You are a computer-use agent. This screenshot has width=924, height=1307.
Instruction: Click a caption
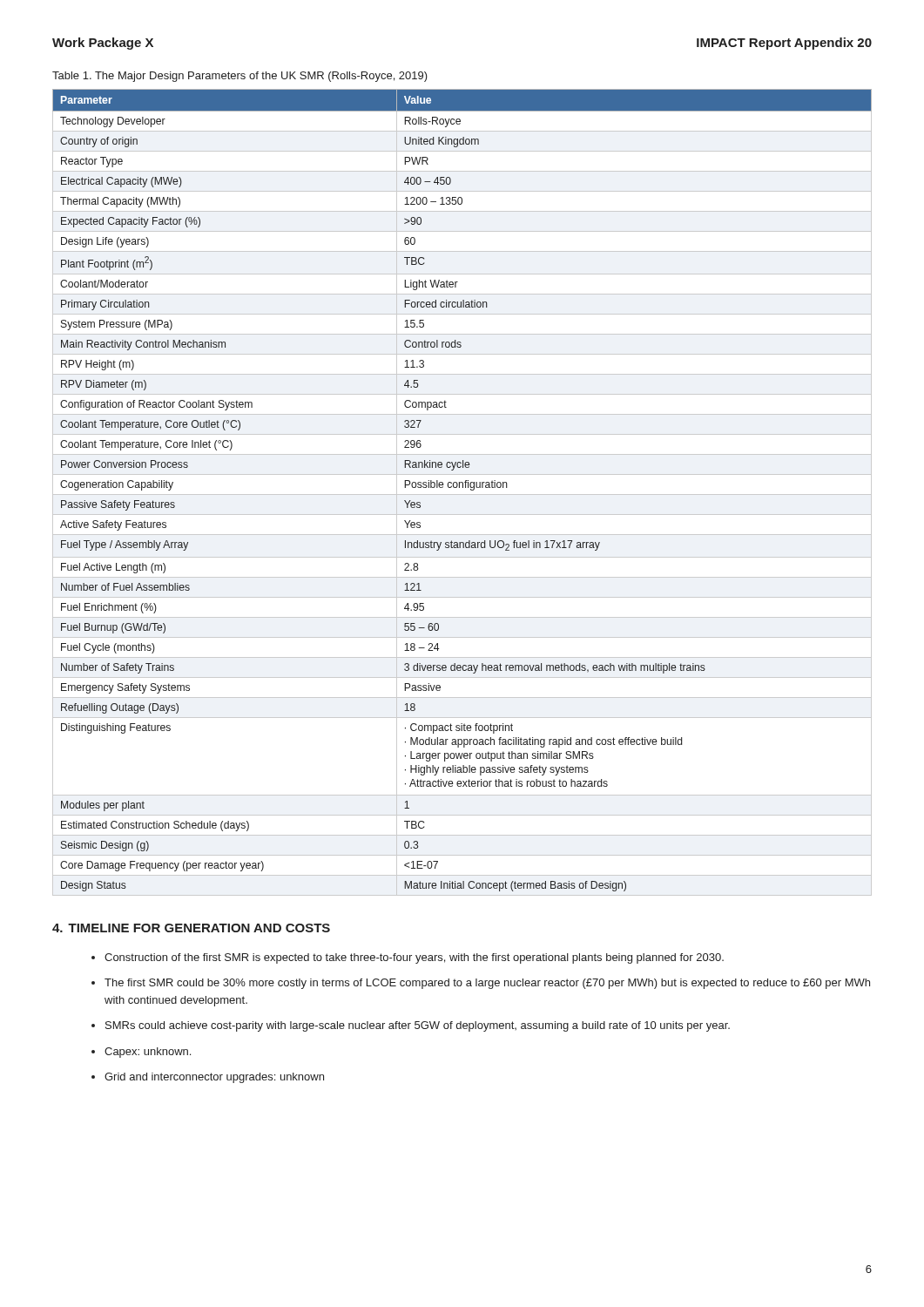click(x=240, y=75)
